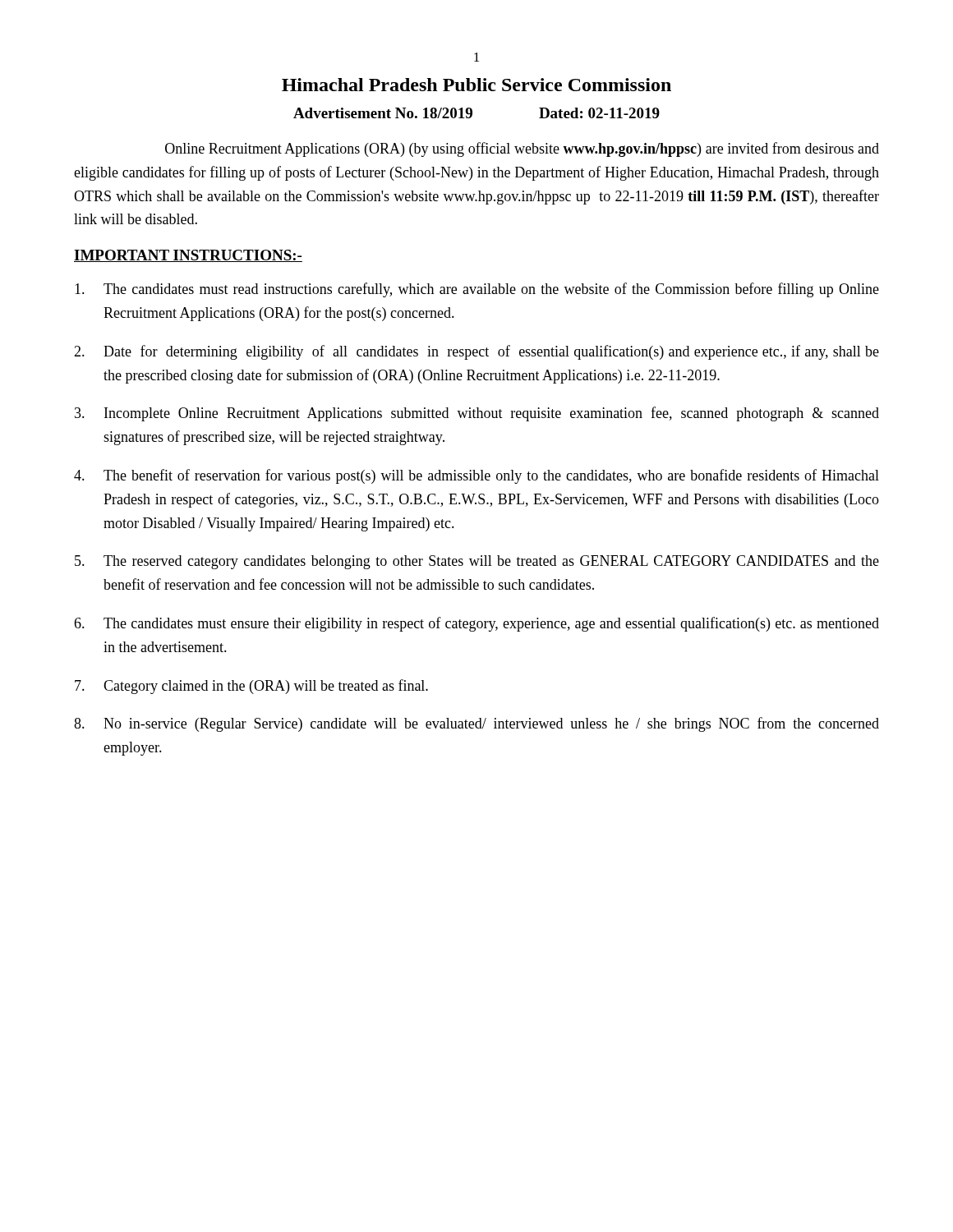Click on the region starting "5. The reserved category candidates belonging"
The height and width of the screenshot is (1232, 953).
click(476, 573)
